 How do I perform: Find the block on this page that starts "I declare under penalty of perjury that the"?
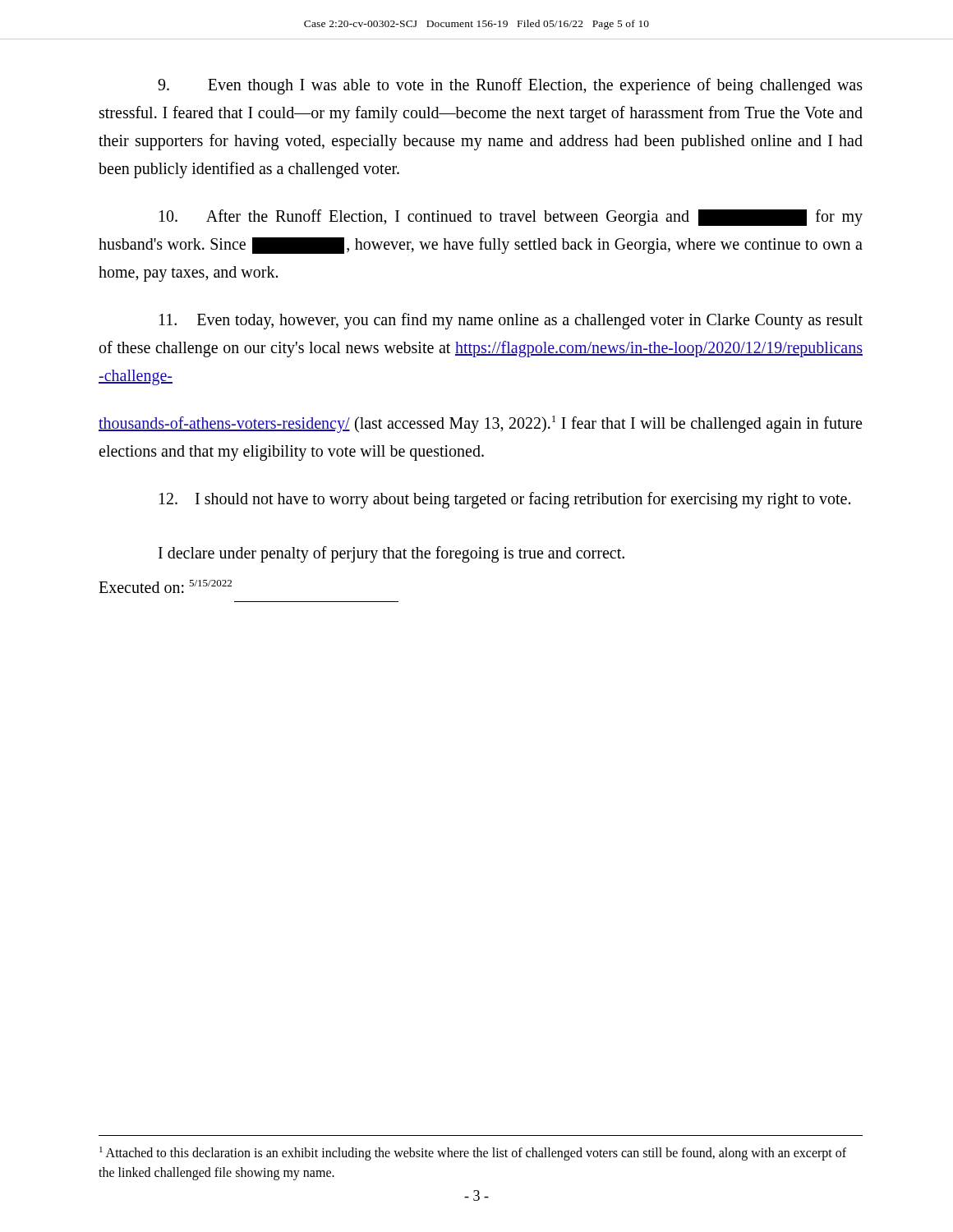[x=481, y=553]
